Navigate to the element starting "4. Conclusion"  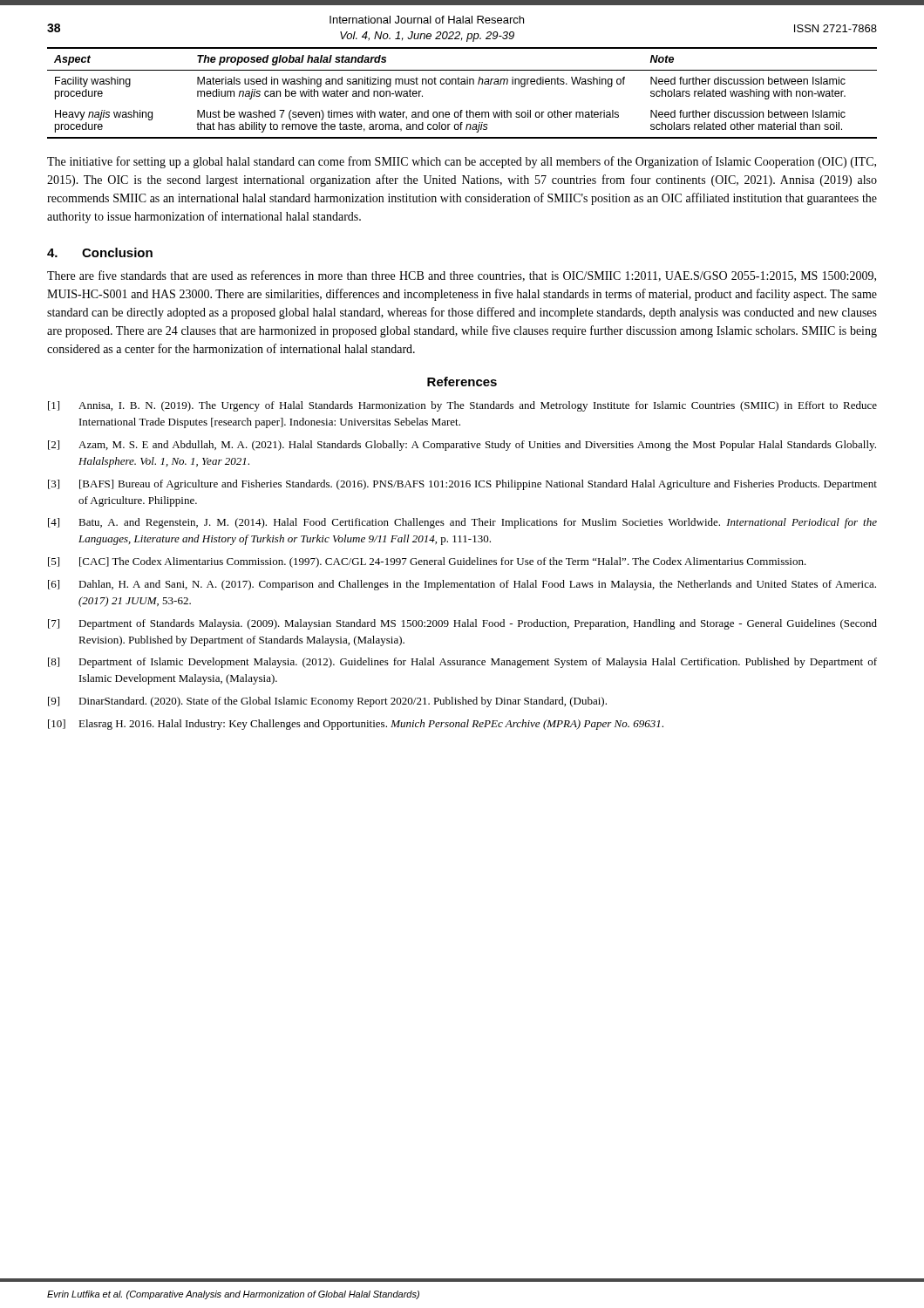[x=100, y=253]
